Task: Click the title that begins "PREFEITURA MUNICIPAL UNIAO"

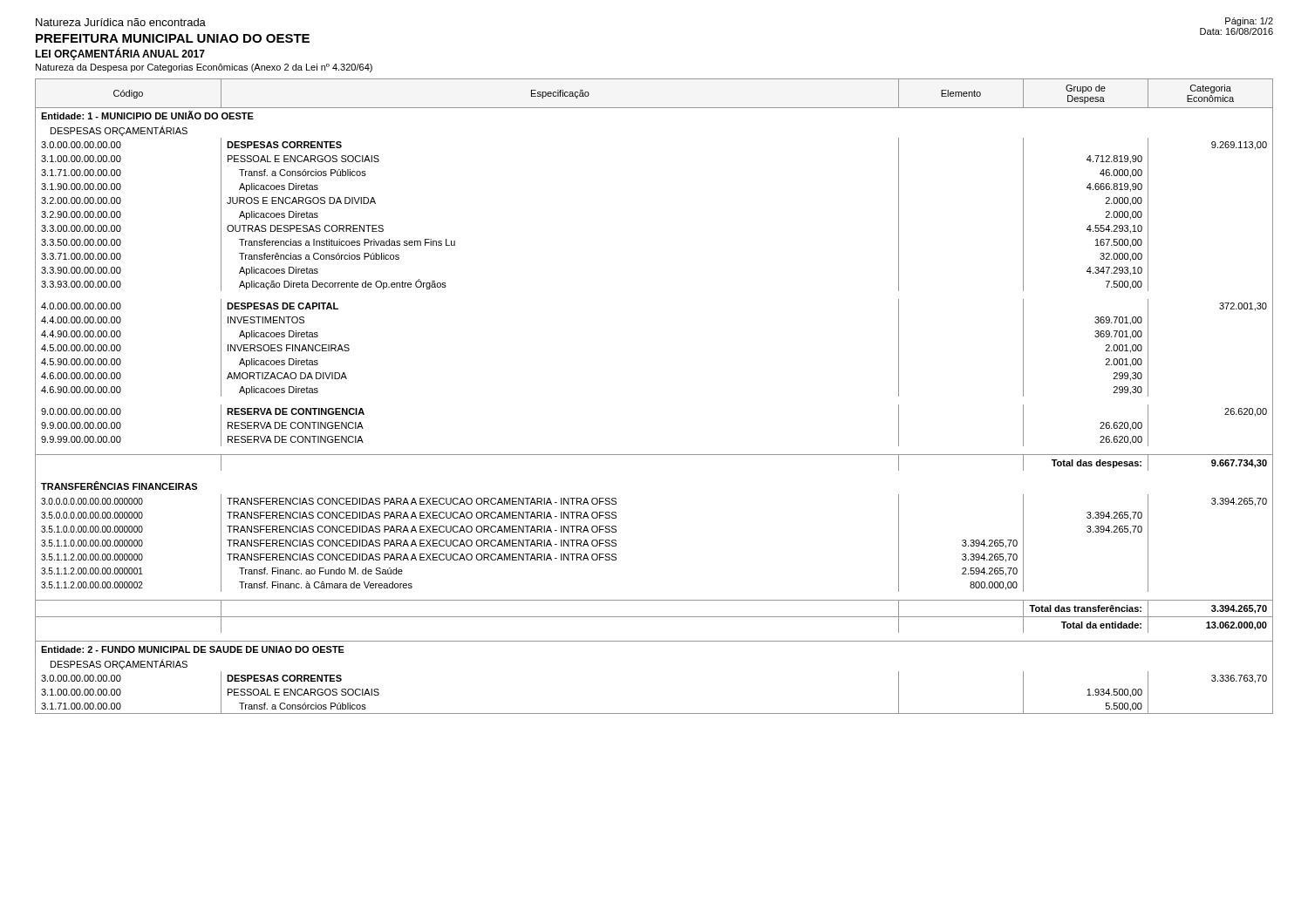Action: tap(173, 38)
